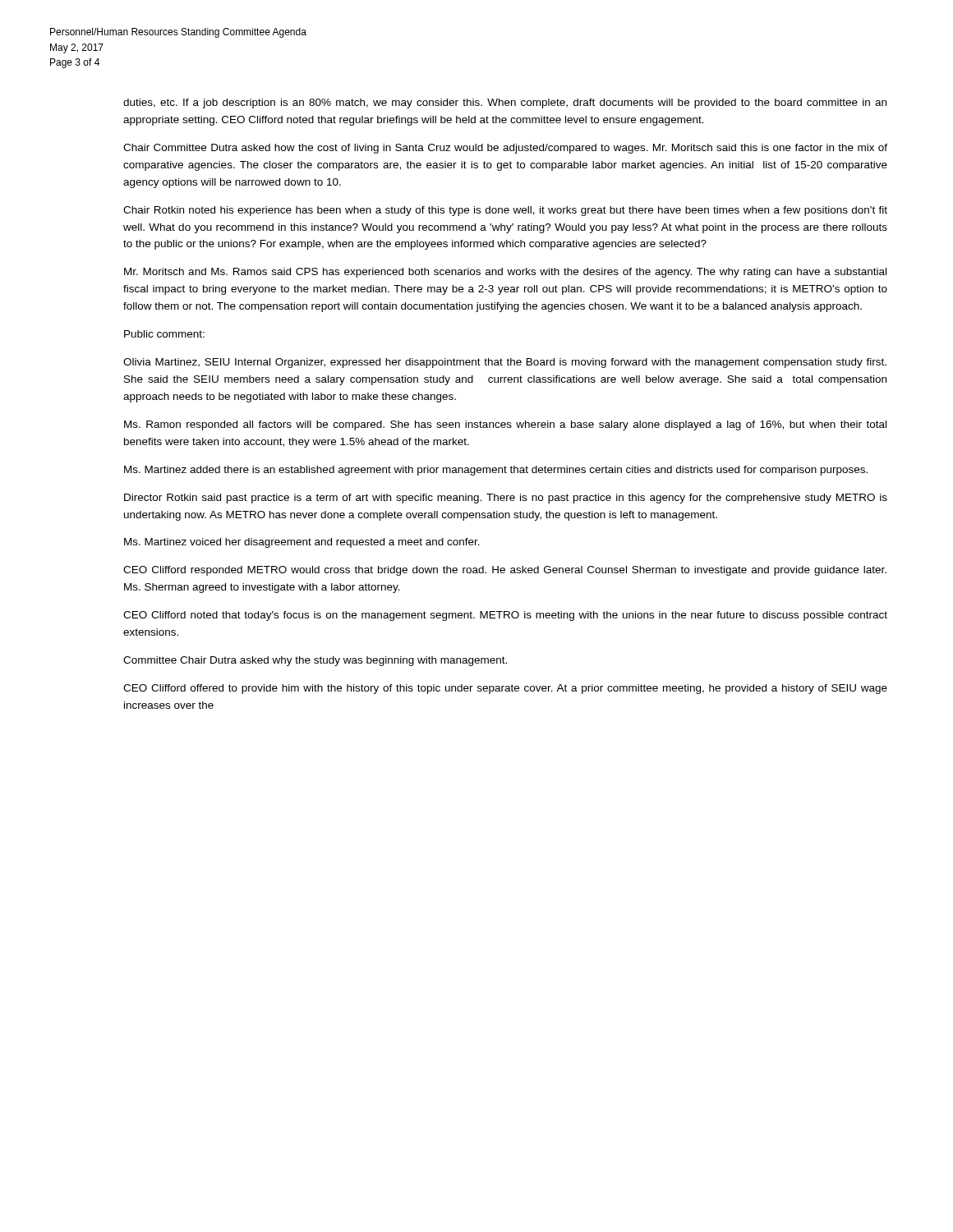Image resolution: width=953 pixels, height=1232 pixels.
Task: Click on the element starting "duties, etc. If"
Action: (x=505, y=112)
